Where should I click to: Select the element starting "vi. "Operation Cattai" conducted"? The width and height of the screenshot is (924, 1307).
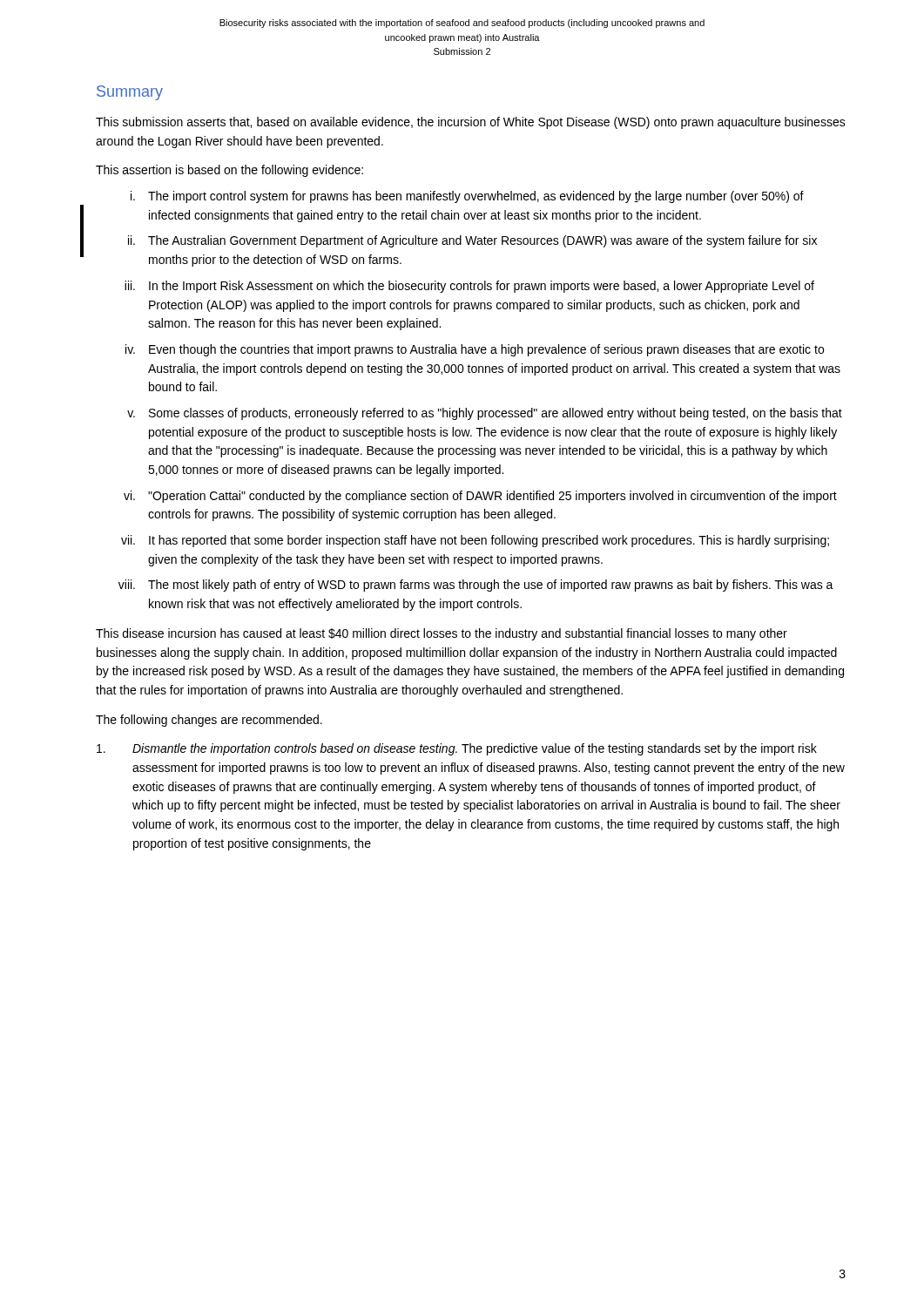[471, 506]
